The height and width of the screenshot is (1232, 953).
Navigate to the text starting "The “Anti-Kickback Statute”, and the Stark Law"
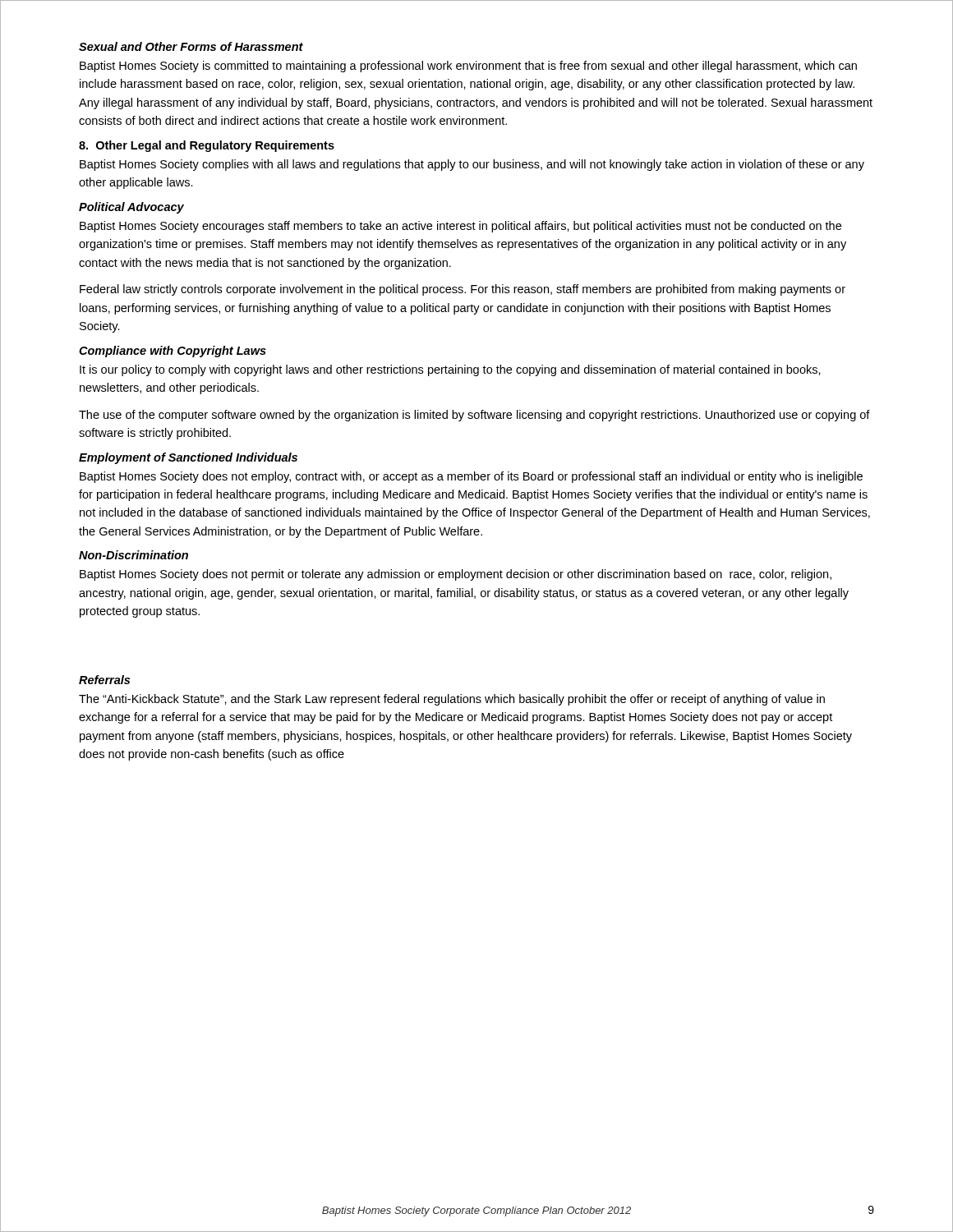coord(476,727)
